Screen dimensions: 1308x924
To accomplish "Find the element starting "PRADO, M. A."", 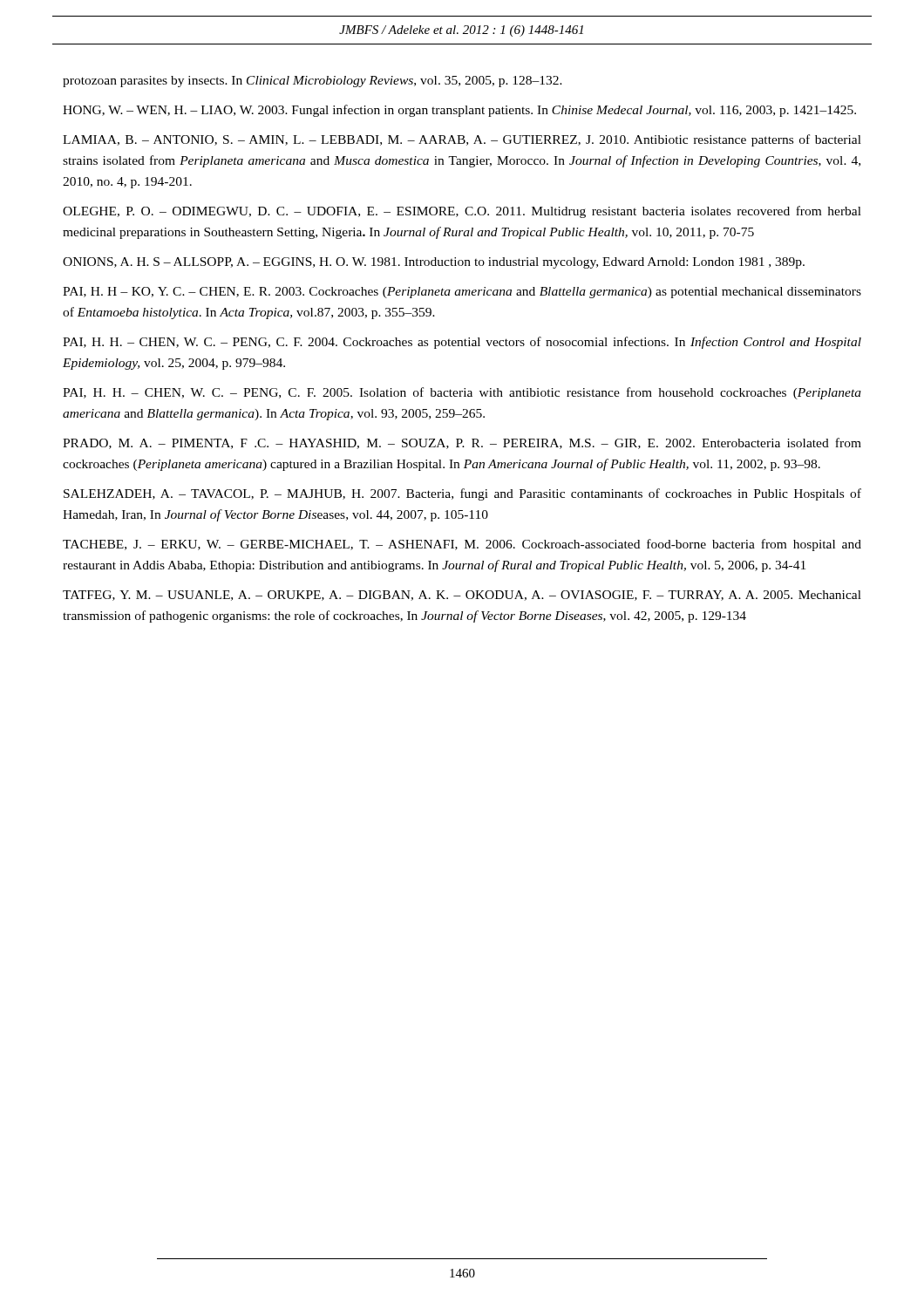I will point(462,454).
